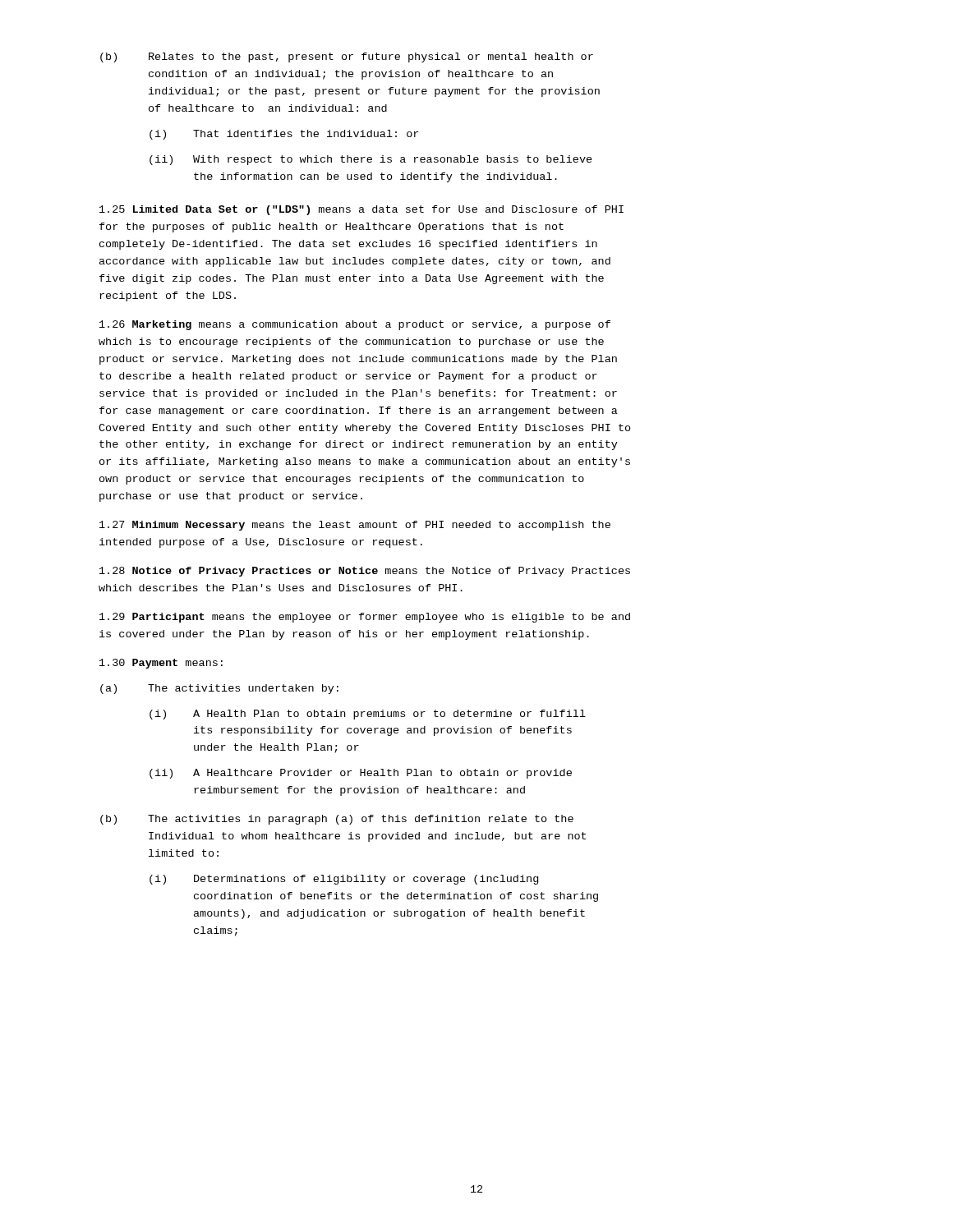Find the block on this page that starts "25 Limited Data Set or ("LDS")"
953x1232 pixels.
point(361,253)
